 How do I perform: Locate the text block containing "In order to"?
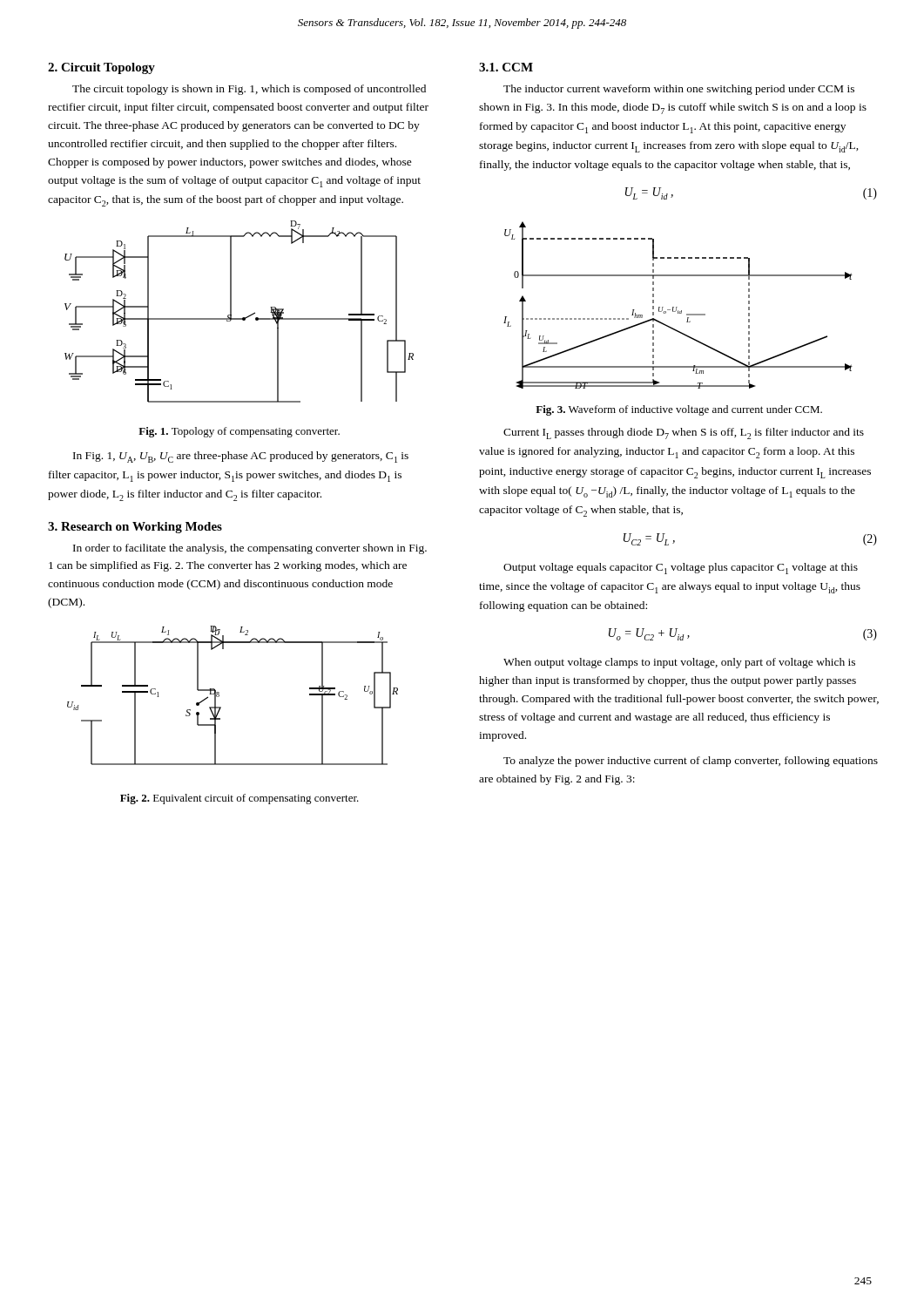tap(238, 575)
